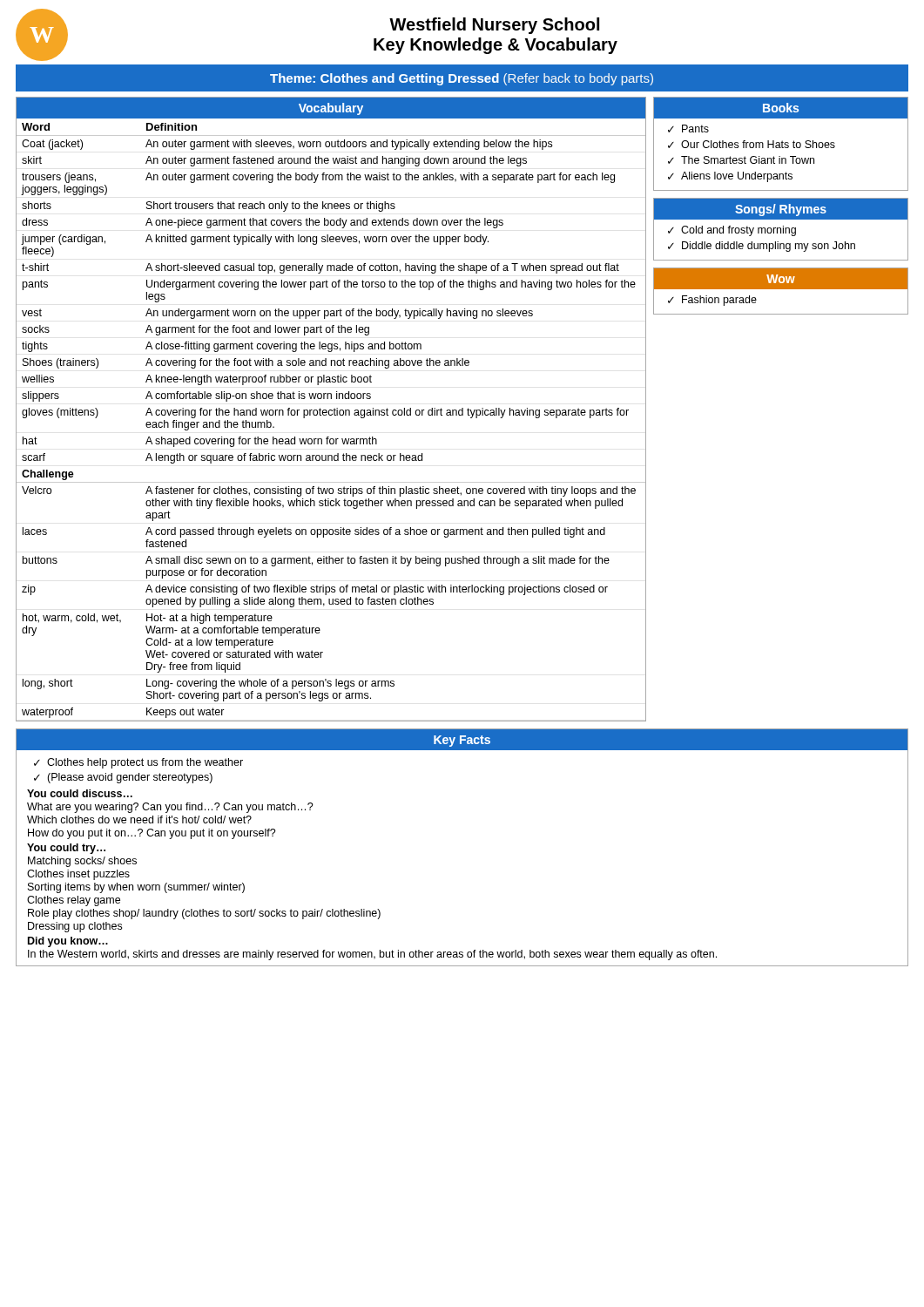Select the text block that says "Songs/ Rhymes Cold and frosty"
924x1307 pixels.
tap(781, 229)
